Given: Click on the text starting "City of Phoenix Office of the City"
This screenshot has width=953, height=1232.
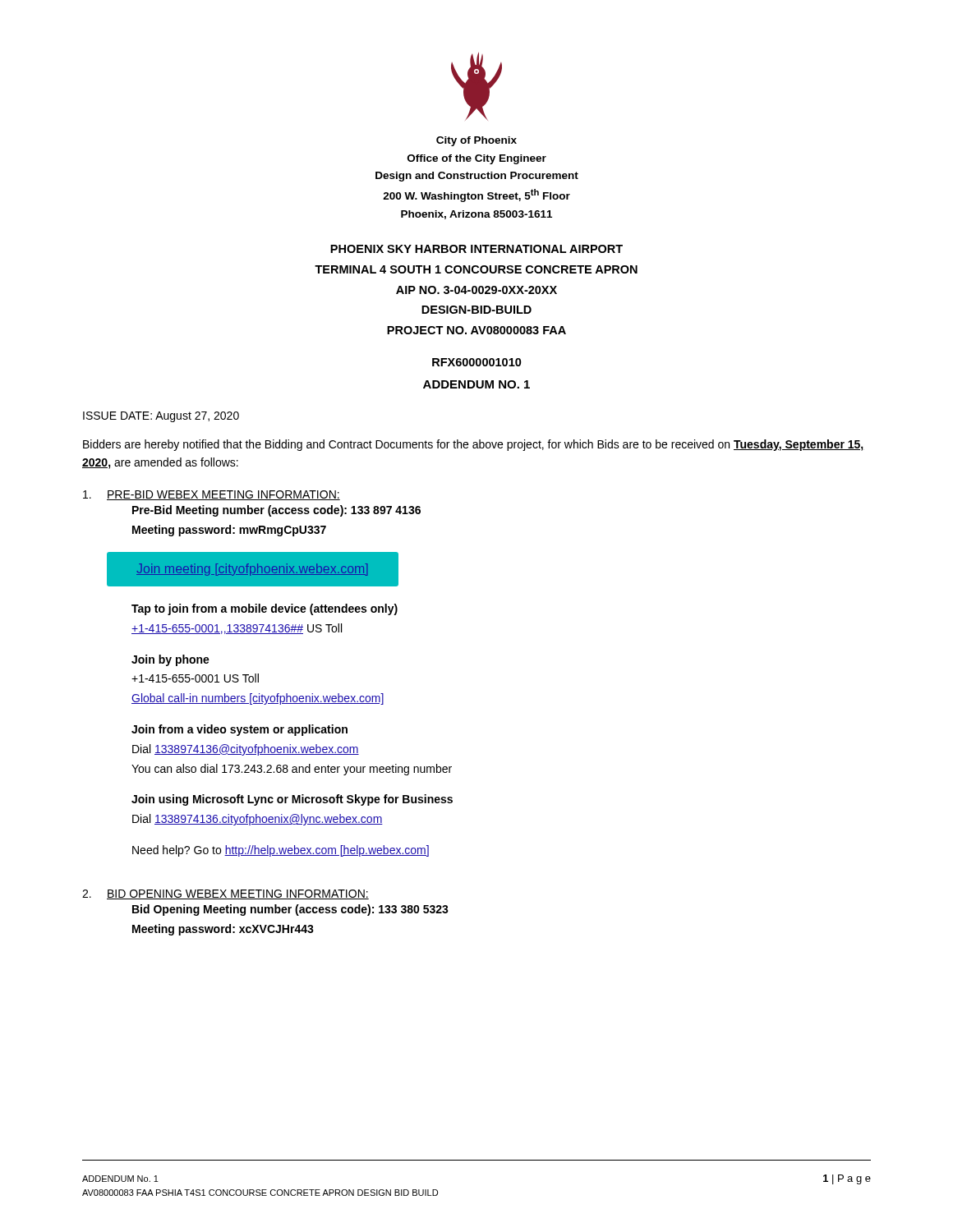Looking at the screenshot, I should point(476,177).
